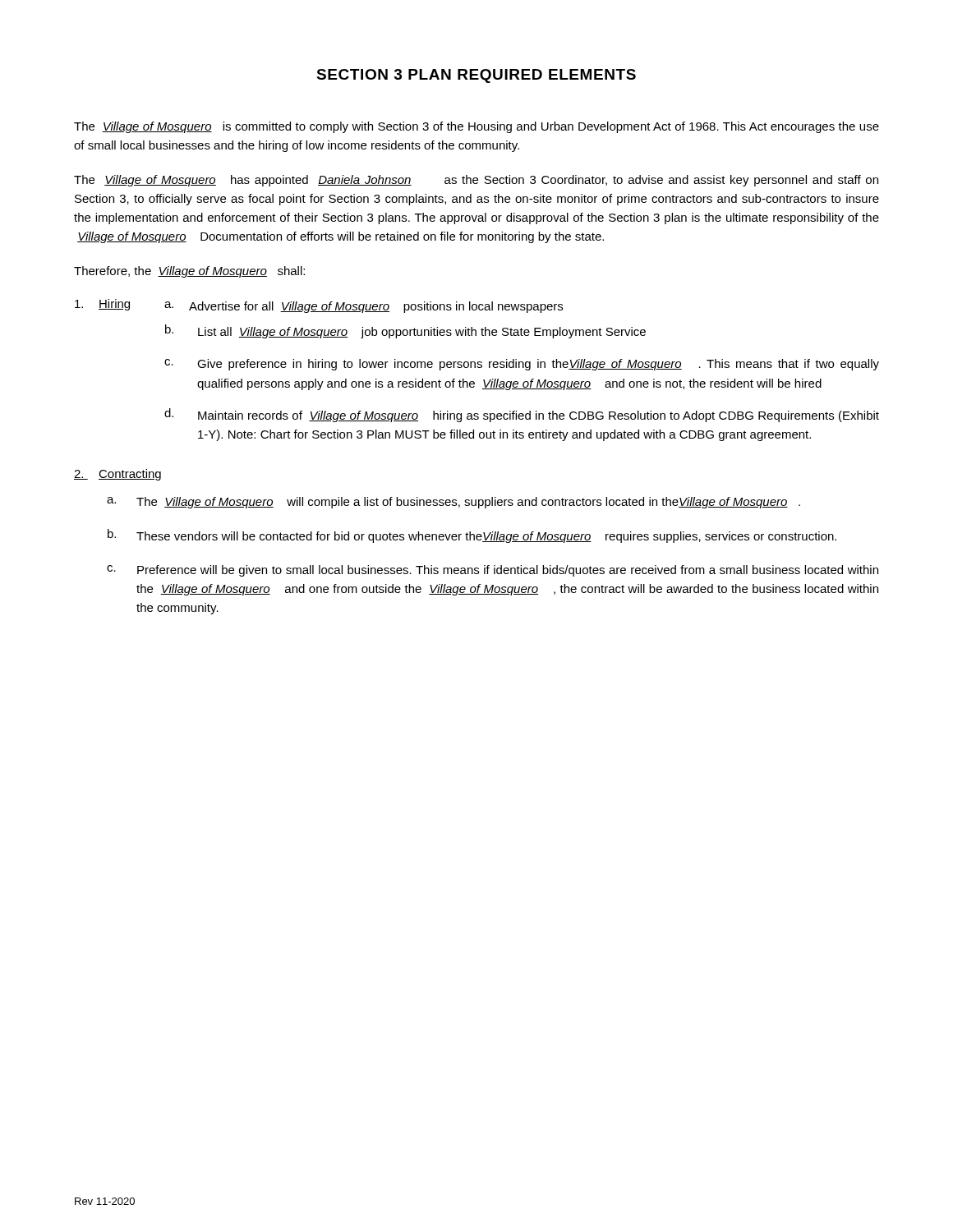Click the passage that begins "d. Maintain records of Village of"
953x1232 pixels.
(522, 425)
